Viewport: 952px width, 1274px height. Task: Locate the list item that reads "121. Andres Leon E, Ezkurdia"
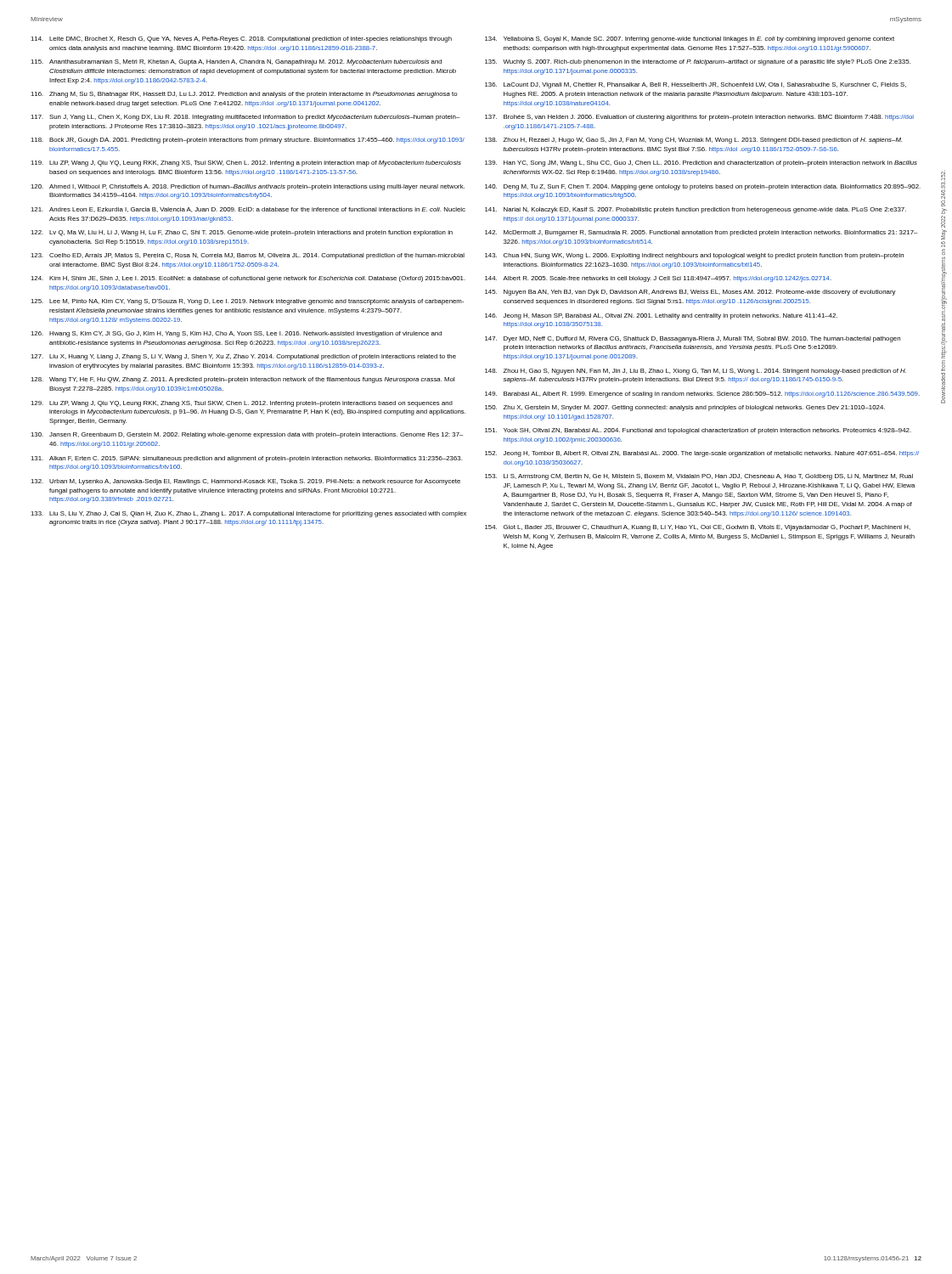(x=249, y=214)
